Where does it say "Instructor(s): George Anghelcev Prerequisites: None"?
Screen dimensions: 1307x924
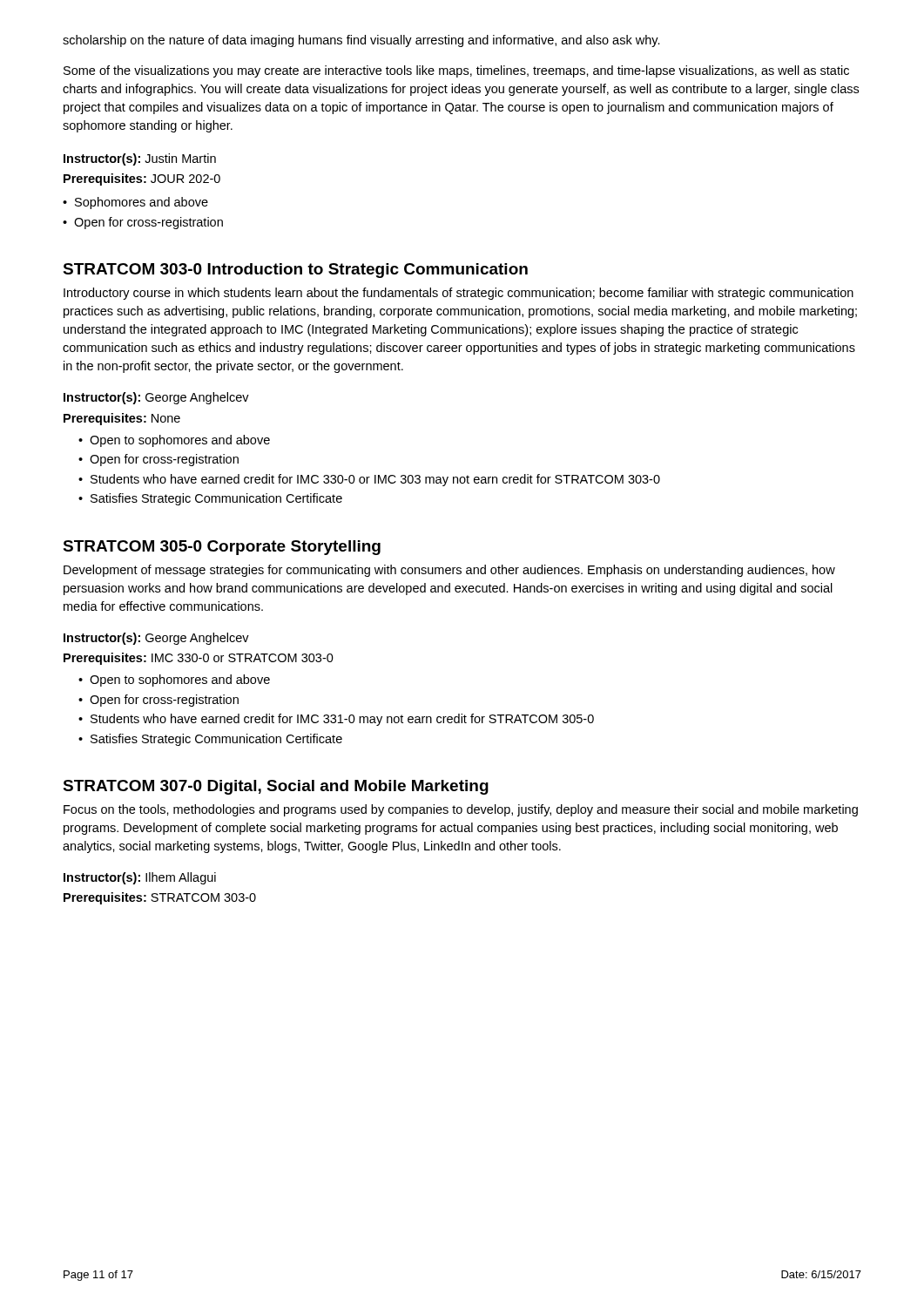[156, 408]
